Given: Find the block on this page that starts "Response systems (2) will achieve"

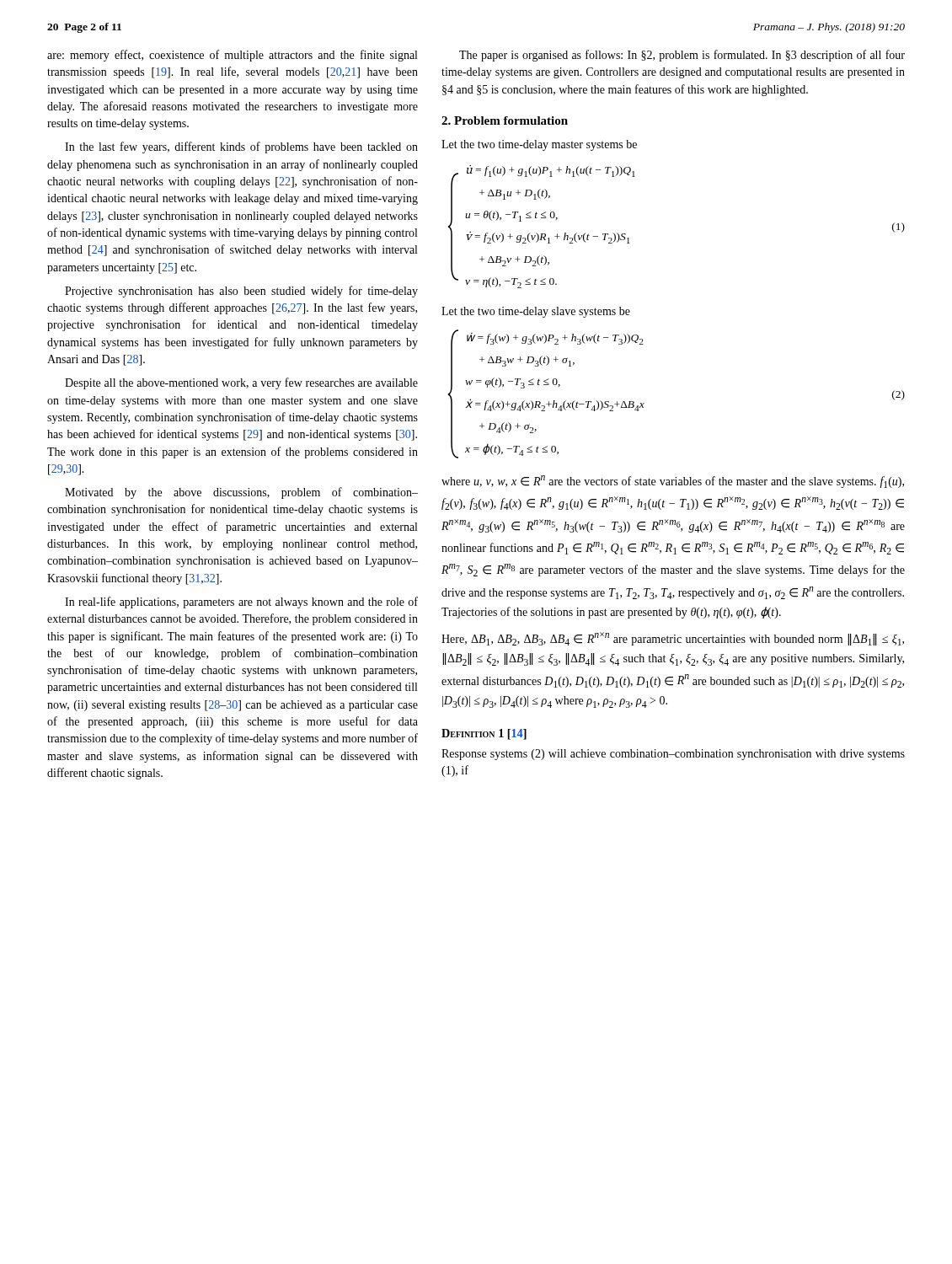Looking at the screenshot, I should [673, 763].
